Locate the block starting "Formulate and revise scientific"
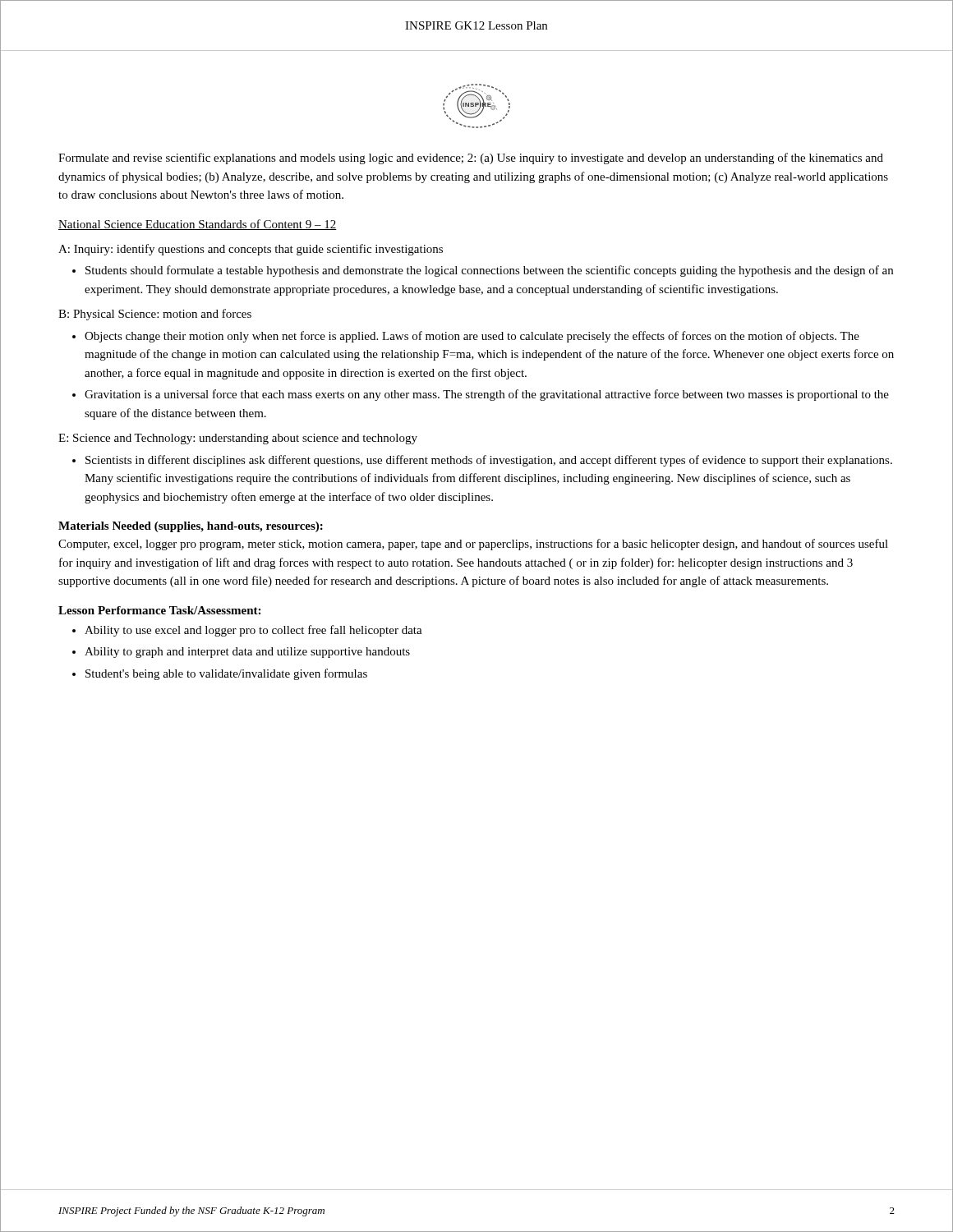This screenshot has width=953, height=1232. click(x=473, y=176)
